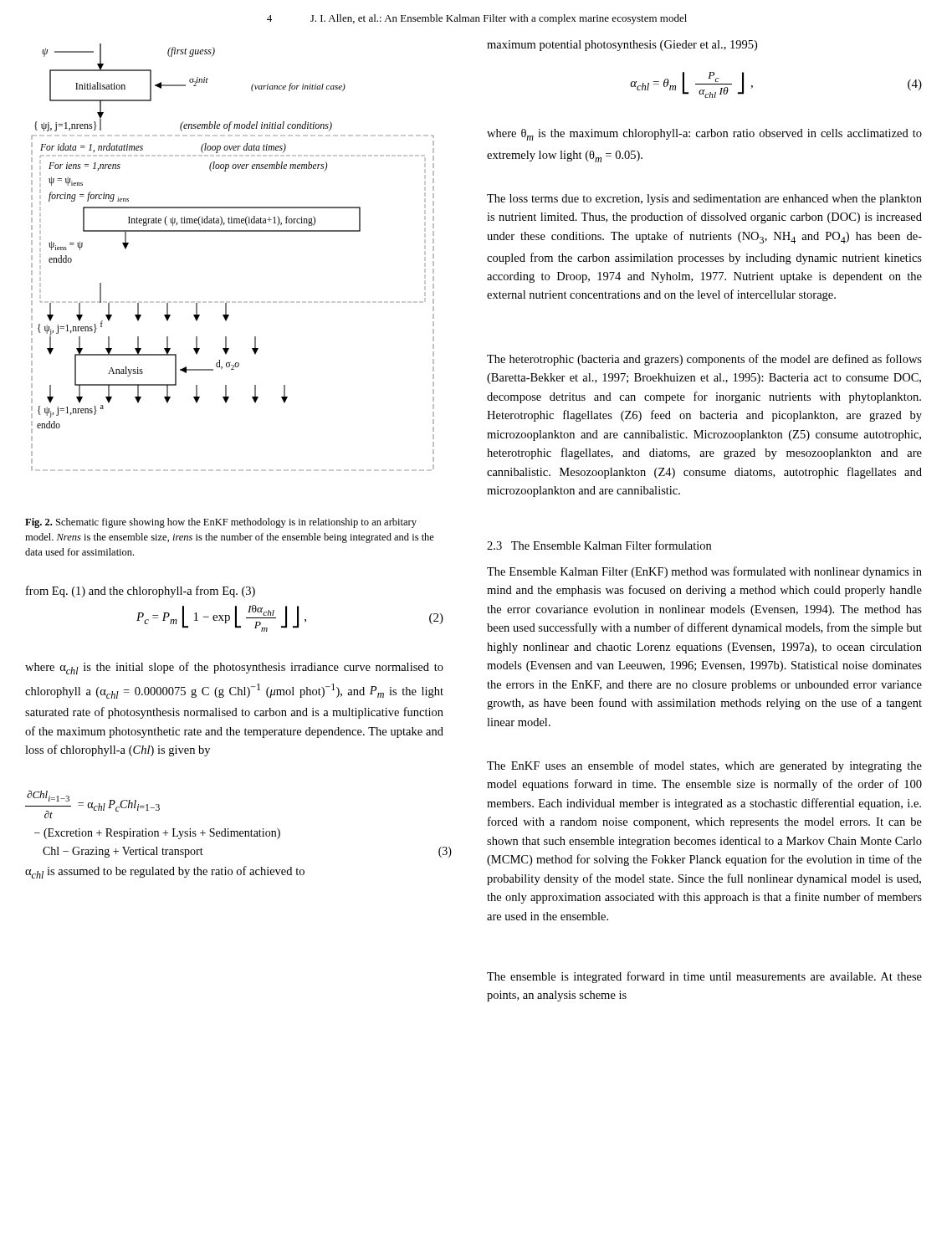The height and width of the screenshot is (1255, 952).
Task: Find the text block containing "where θm is the"
Action: pyautogui.click(x=704, y=145)
